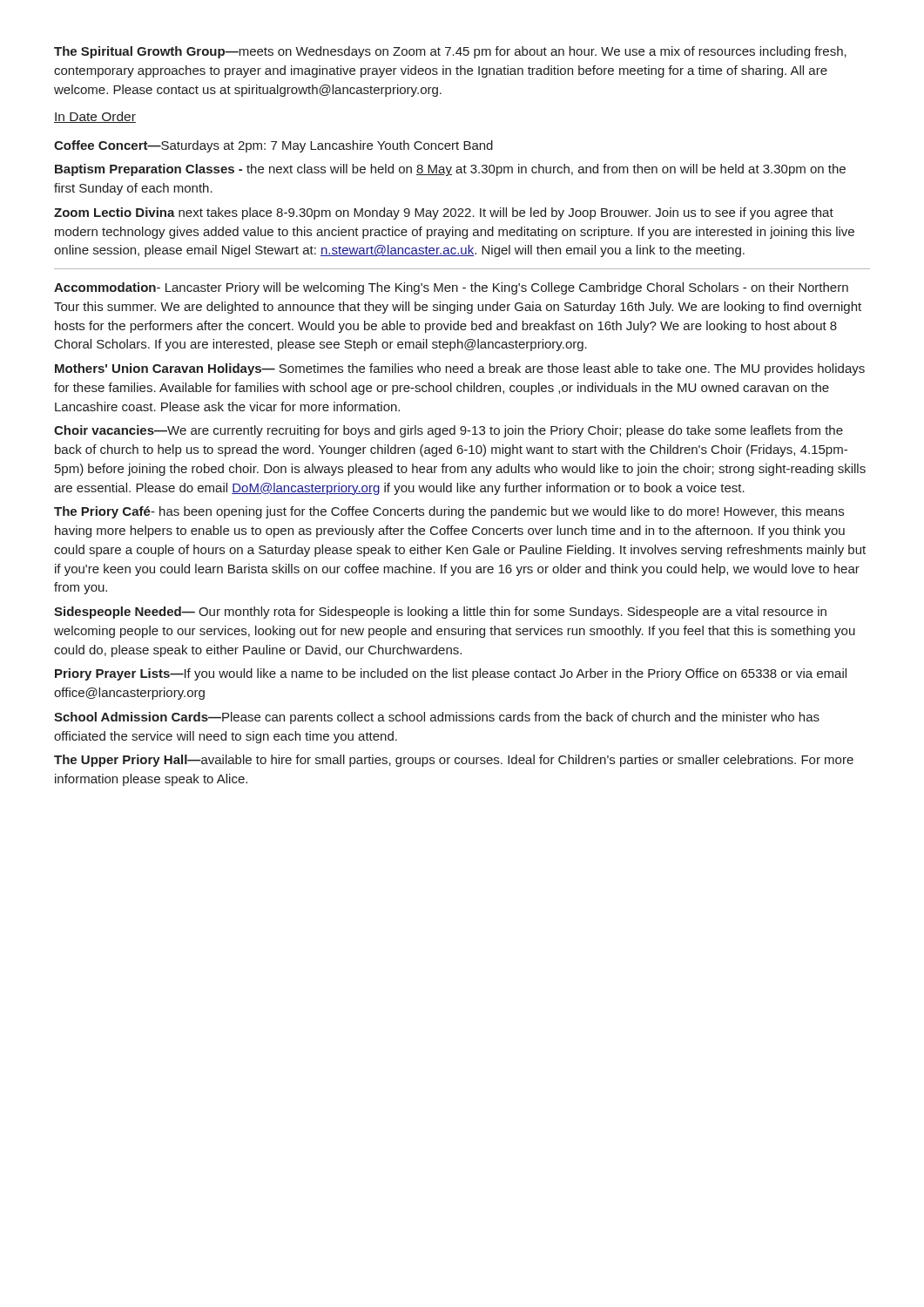Select the text starting "The Upper Priory Hall—available"

click(454, 769)
